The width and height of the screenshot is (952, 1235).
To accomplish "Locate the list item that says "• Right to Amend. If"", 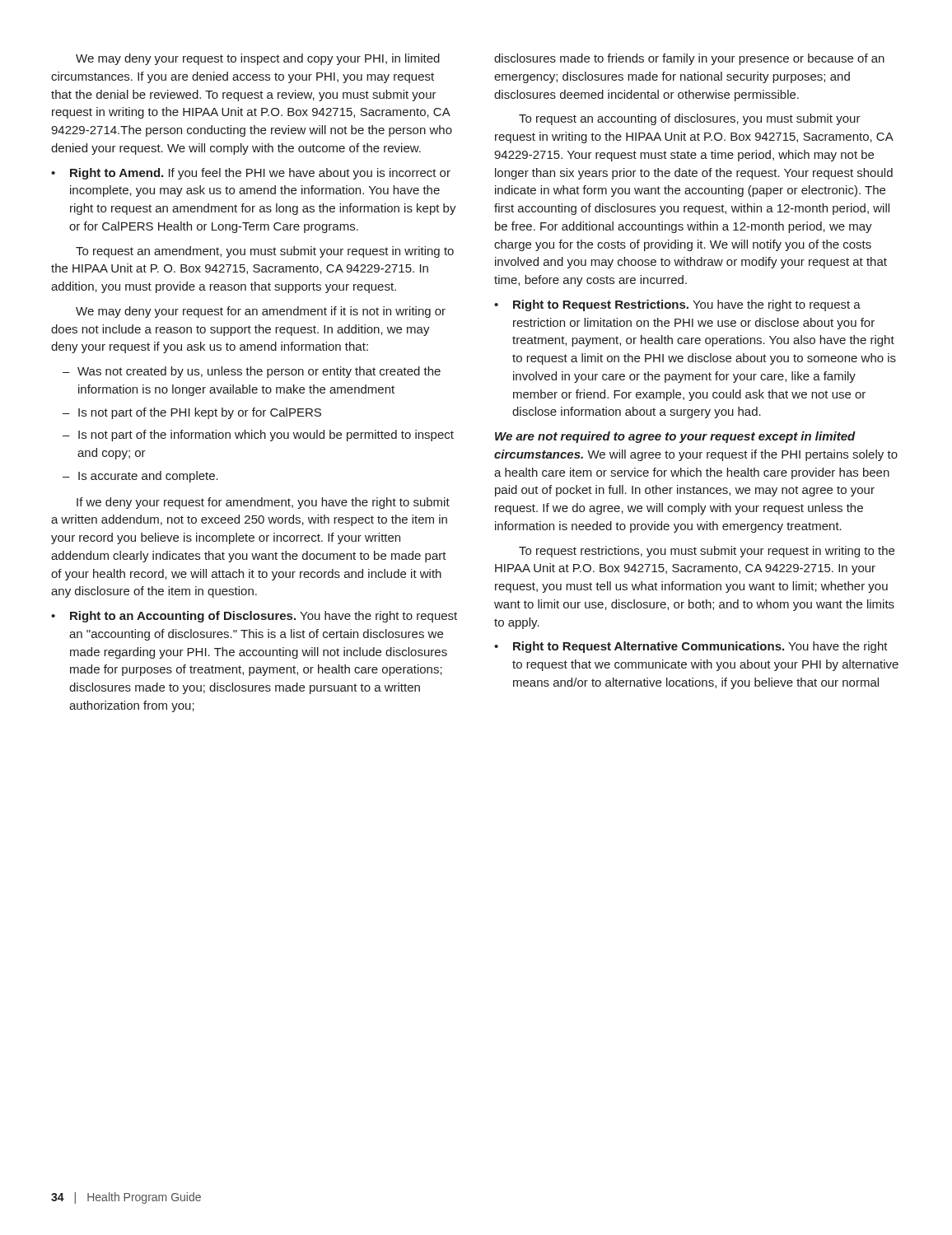I will (x=254, y=199).
